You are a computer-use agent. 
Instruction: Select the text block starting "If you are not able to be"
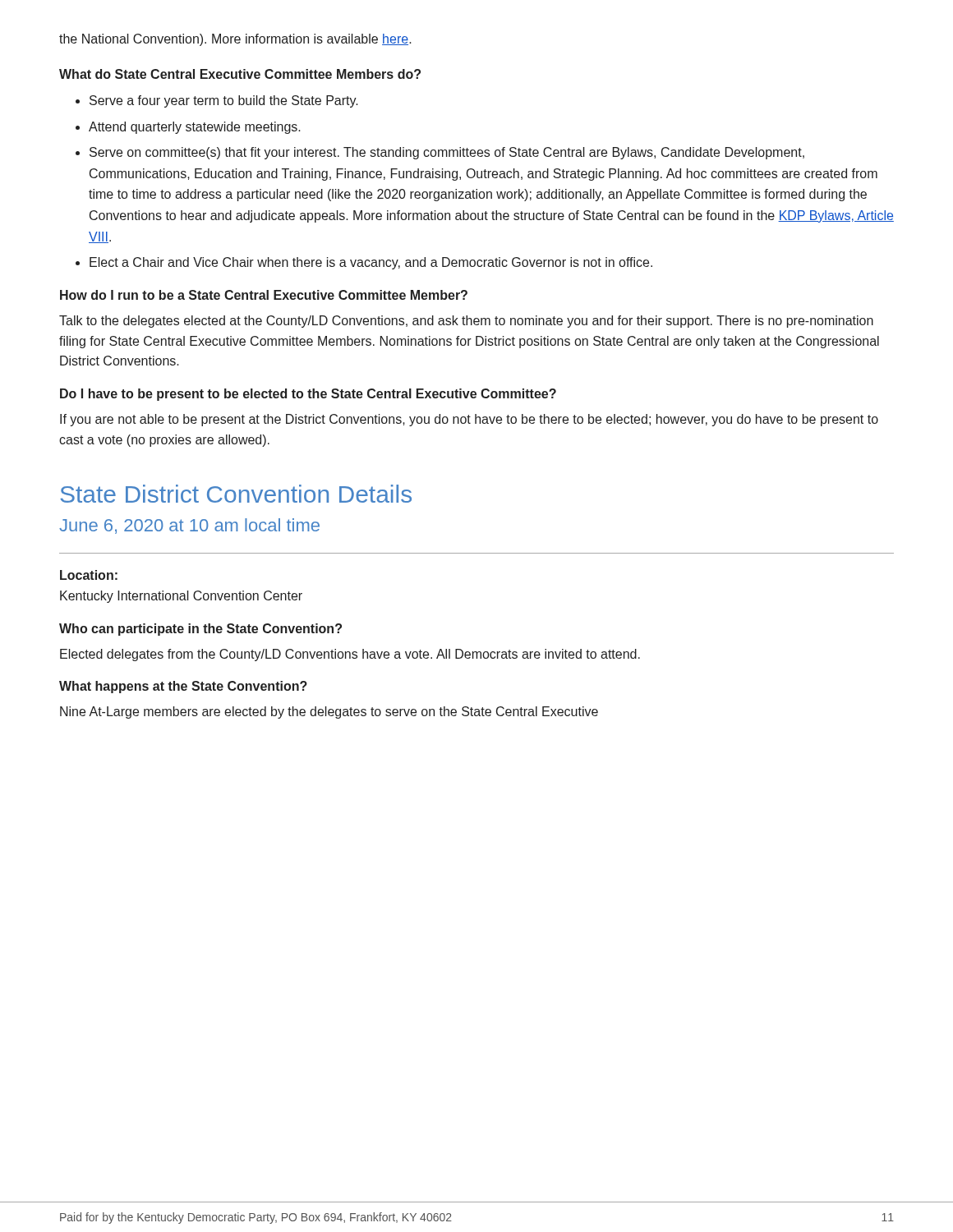tap(469, 430)
